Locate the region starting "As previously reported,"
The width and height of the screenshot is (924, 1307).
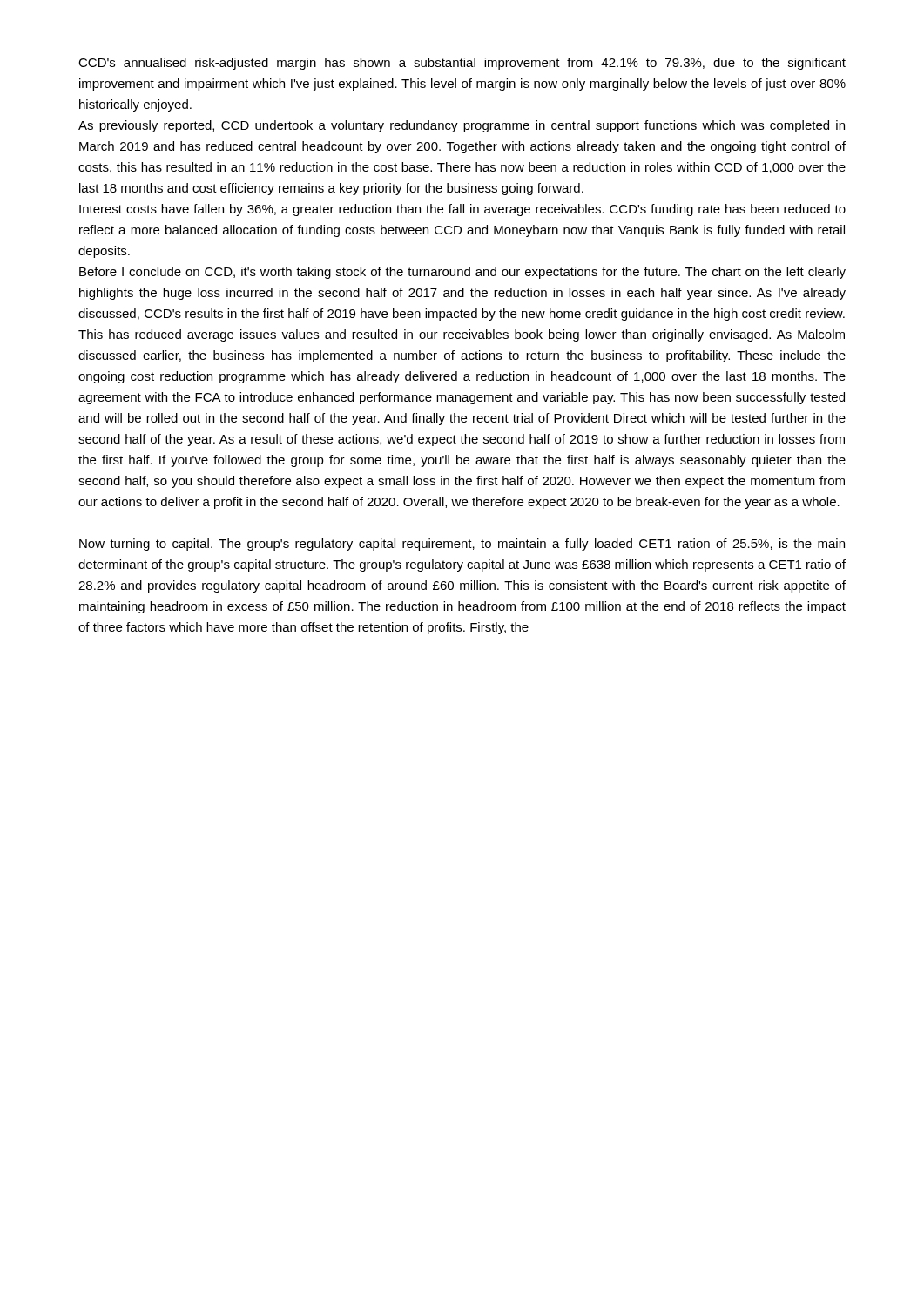462,156
